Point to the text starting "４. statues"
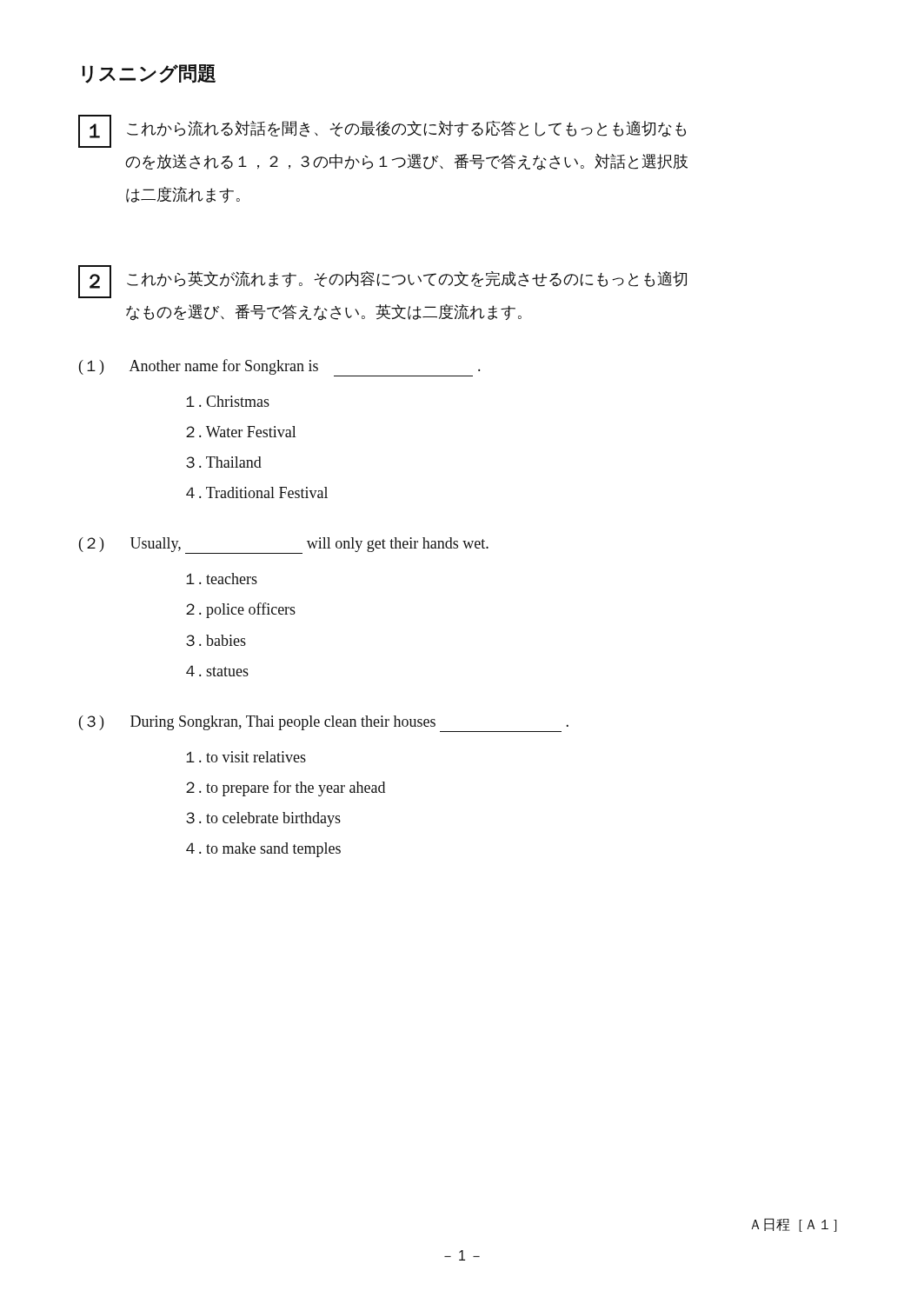Screen dimensions: 1304x924 click(216, 671)
